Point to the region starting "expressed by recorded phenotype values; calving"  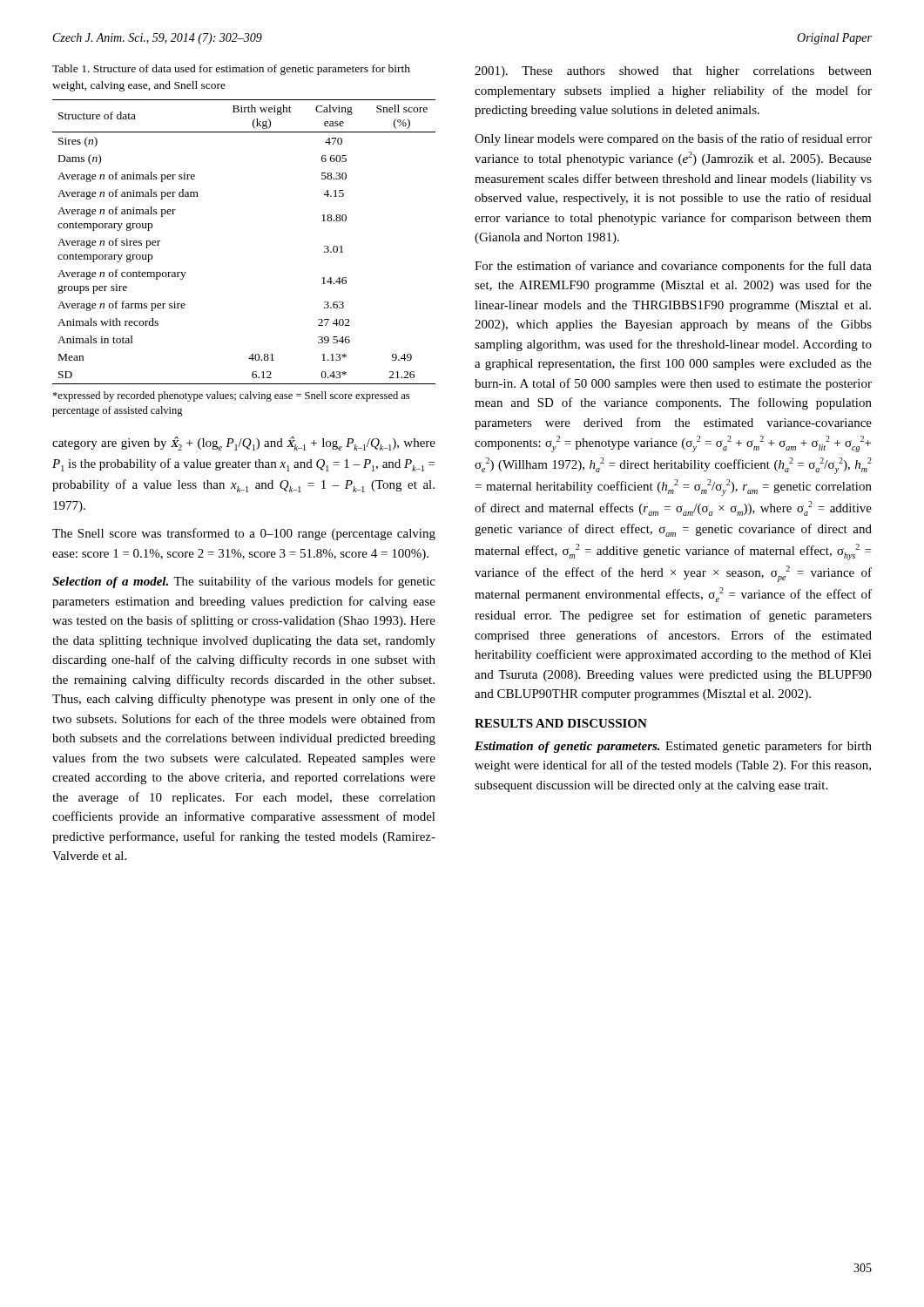[231, 403]
